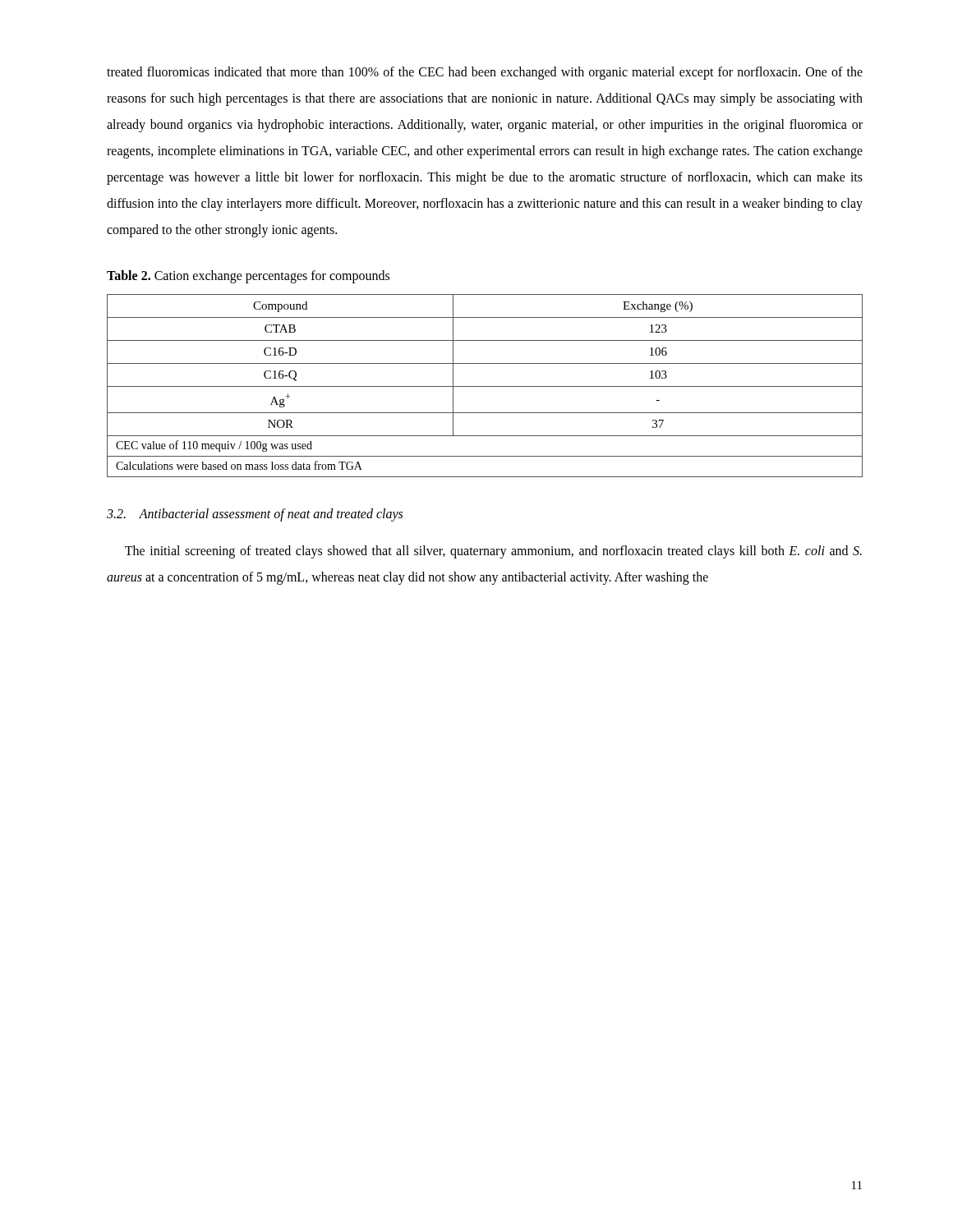Click on the table containing "CEC value of 110"
This screenshot has width=953, height=1232.
coord(485,386)
